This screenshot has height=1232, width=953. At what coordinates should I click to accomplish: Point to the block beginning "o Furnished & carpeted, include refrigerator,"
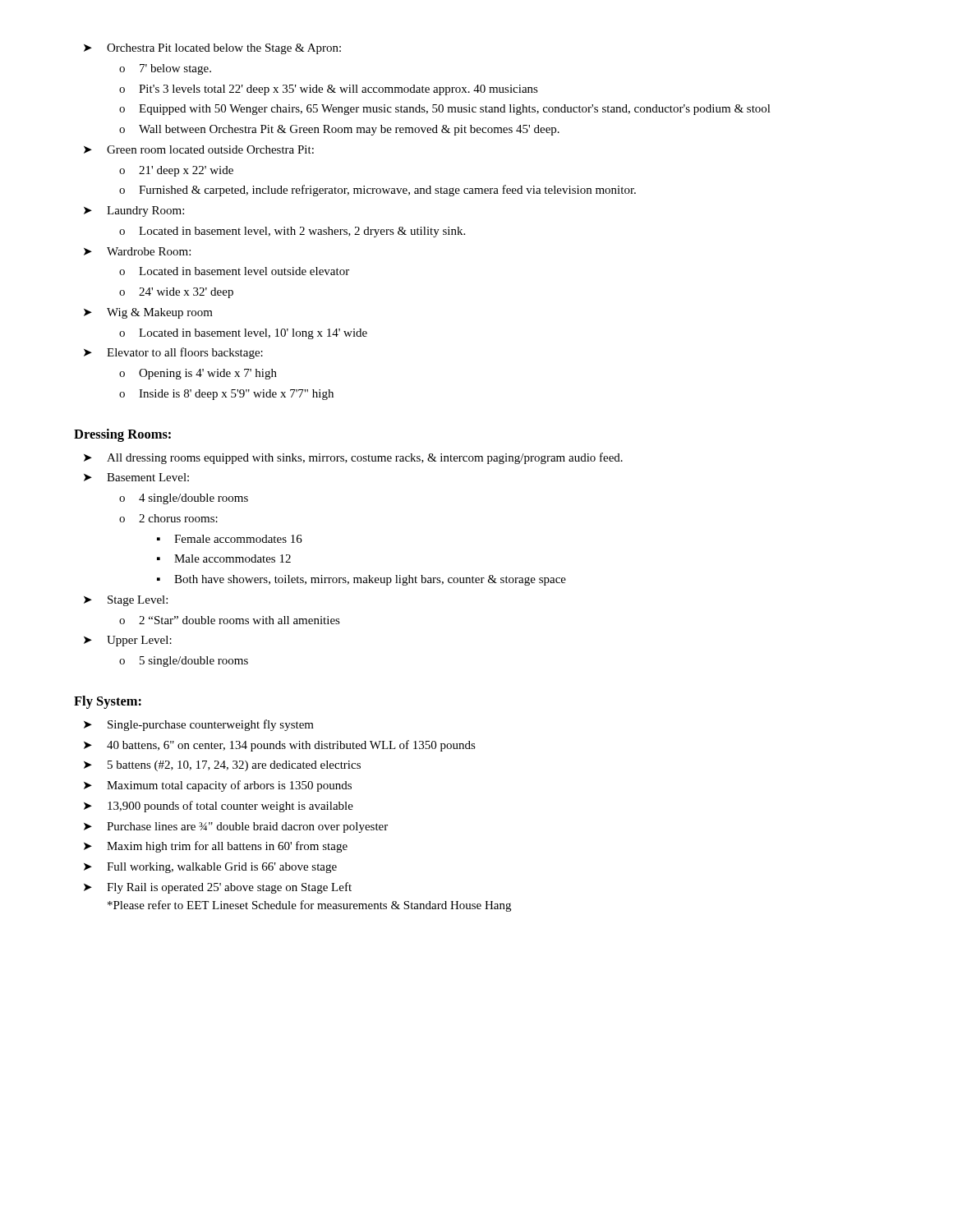[x=499, y=191]
